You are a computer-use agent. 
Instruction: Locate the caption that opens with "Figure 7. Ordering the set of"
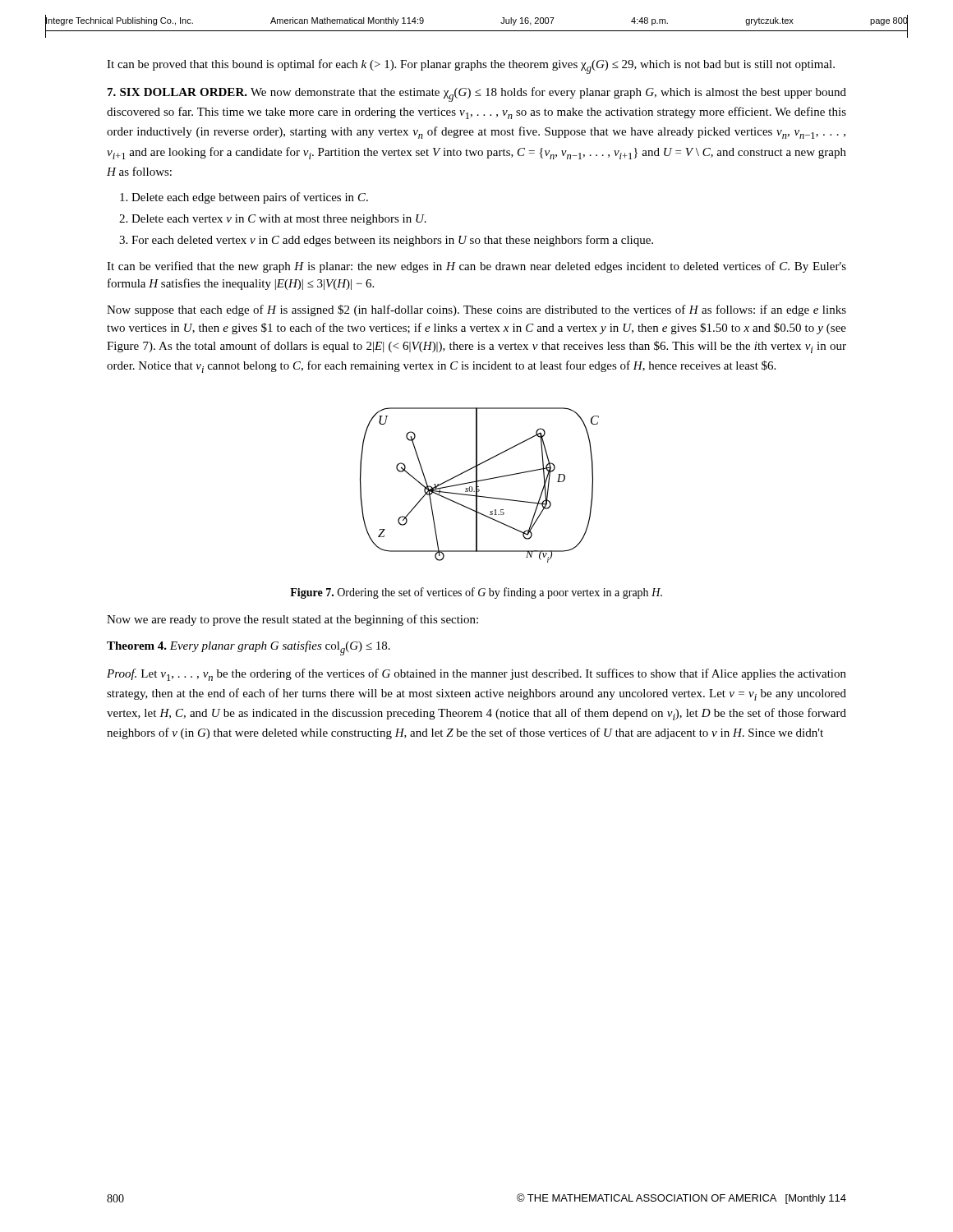click(x=476, y=592)
